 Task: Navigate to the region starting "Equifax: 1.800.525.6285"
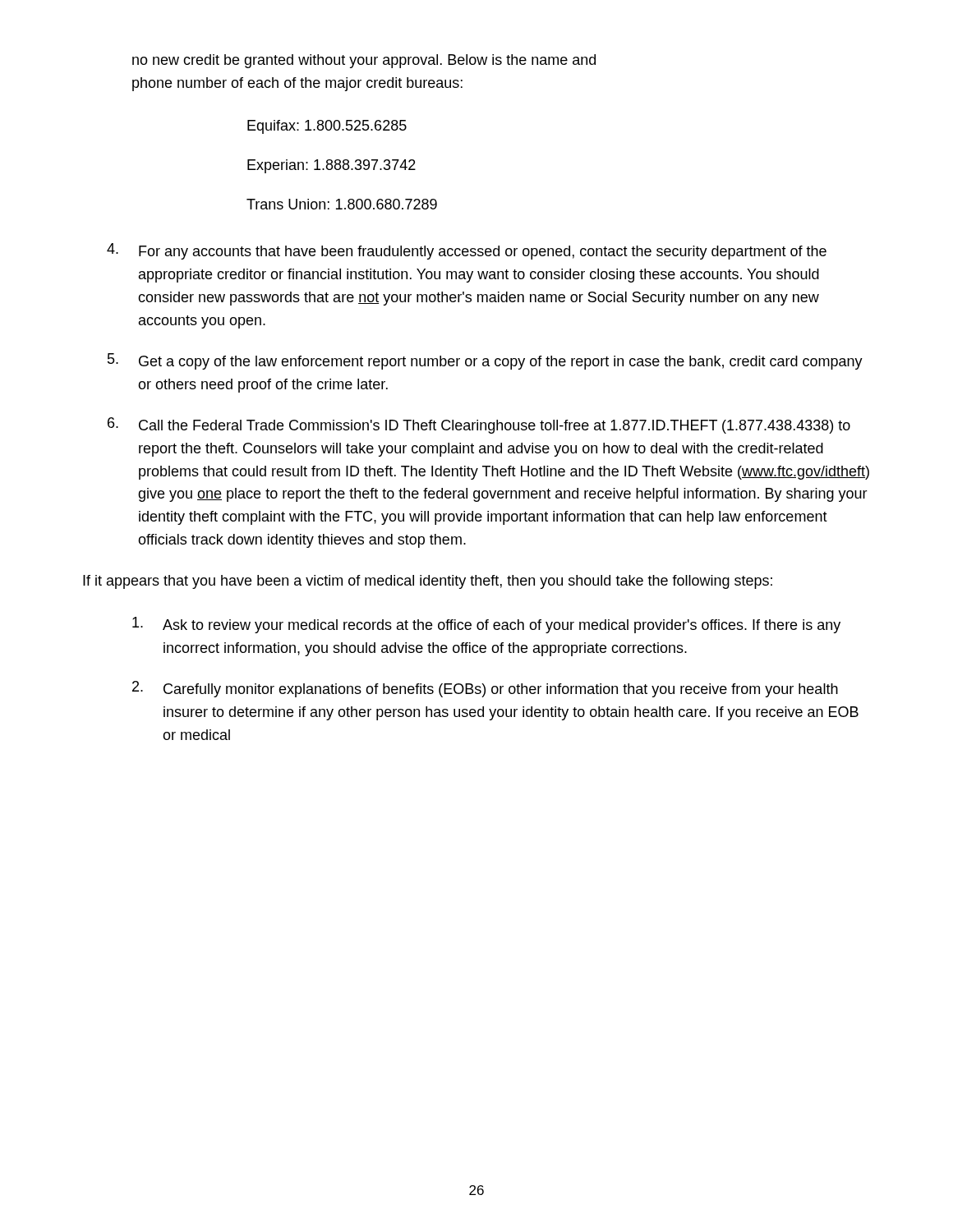(327, 125)
